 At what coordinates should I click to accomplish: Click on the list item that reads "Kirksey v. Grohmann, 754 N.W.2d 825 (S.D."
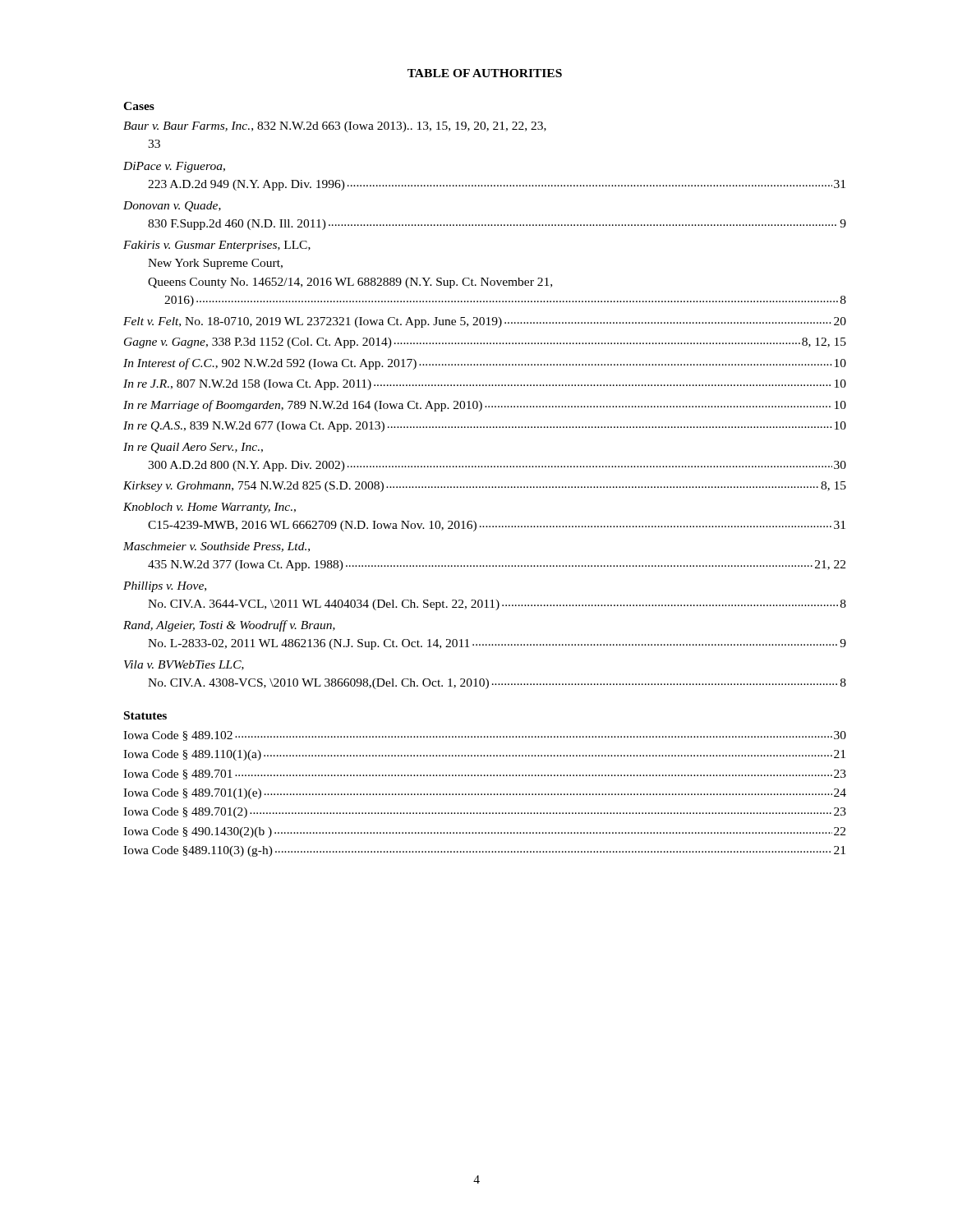485,486
